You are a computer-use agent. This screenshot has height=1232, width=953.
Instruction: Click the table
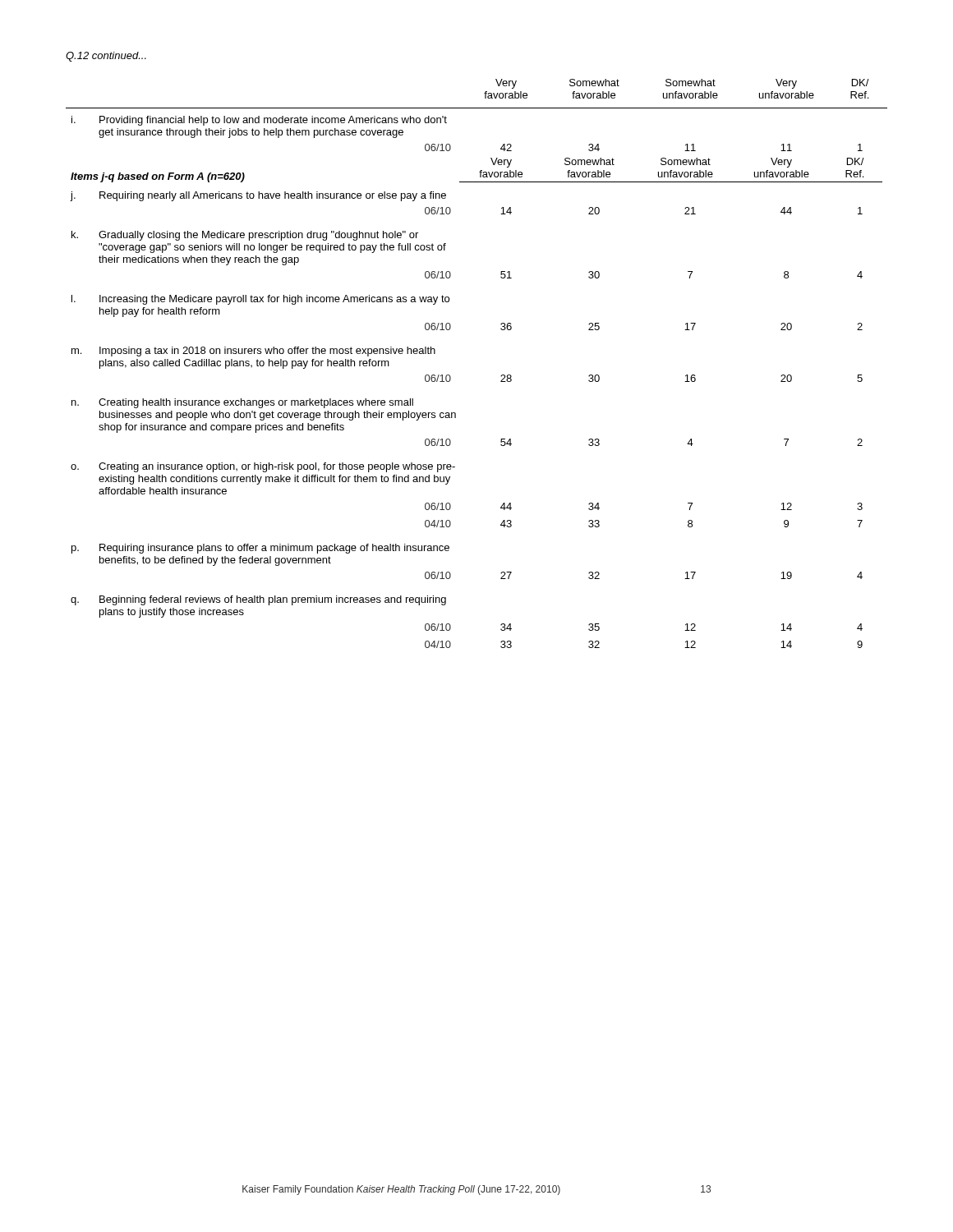point(476,366)
